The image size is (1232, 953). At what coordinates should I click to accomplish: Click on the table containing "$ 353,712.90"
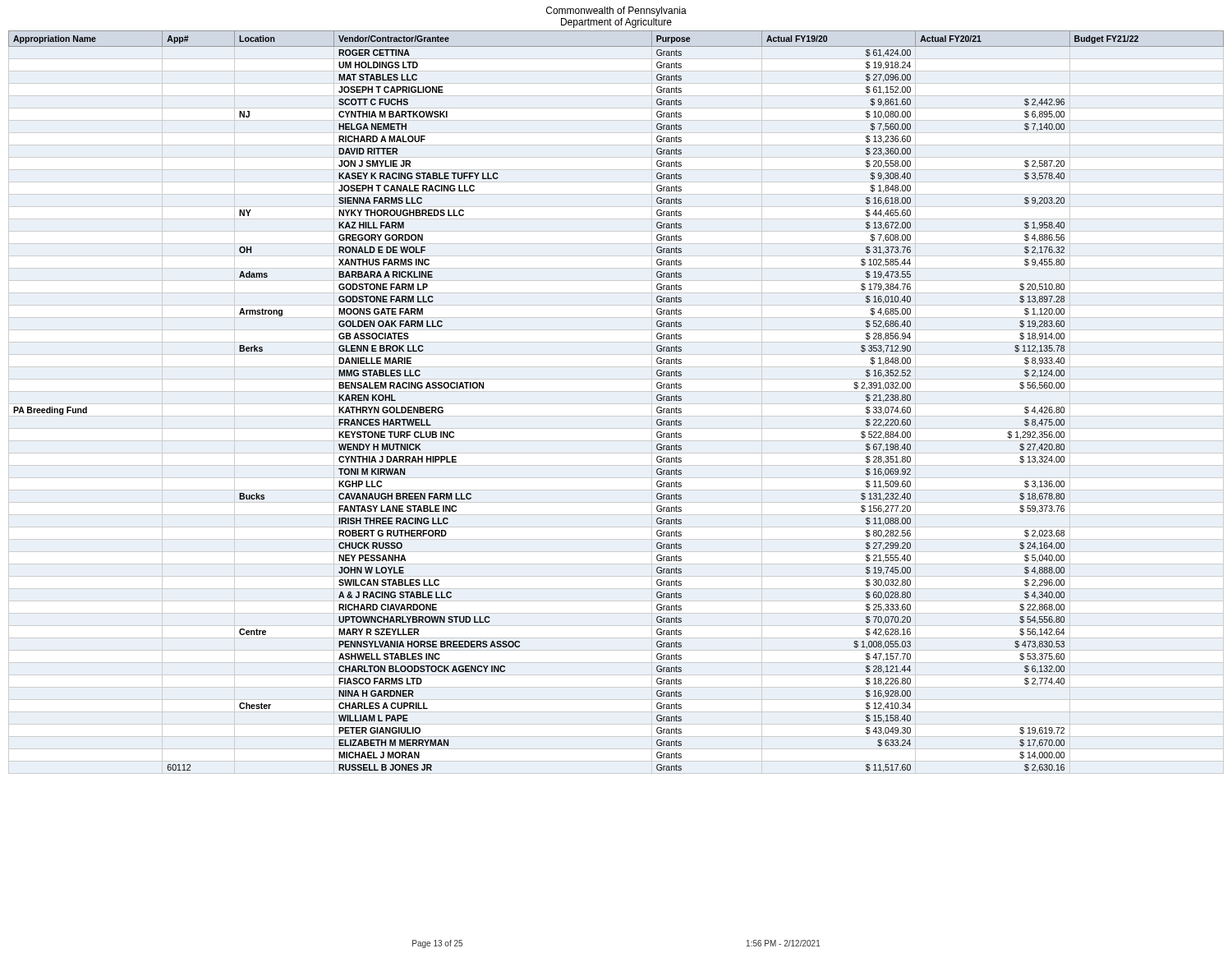(x=616, y=402)
